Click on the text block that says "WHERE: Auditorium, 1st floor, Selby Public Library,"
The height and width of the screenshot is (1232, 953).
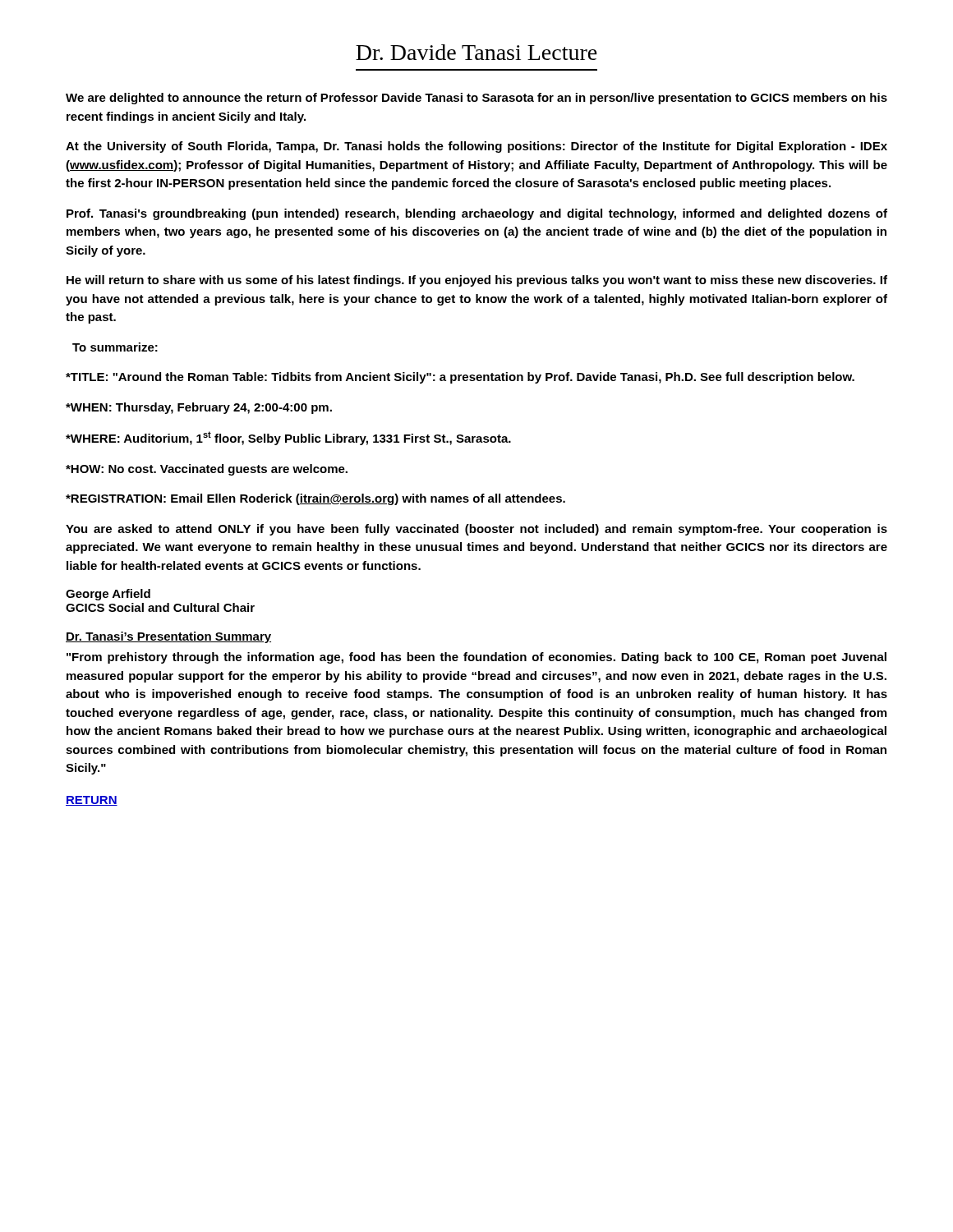tap(289, 437)
